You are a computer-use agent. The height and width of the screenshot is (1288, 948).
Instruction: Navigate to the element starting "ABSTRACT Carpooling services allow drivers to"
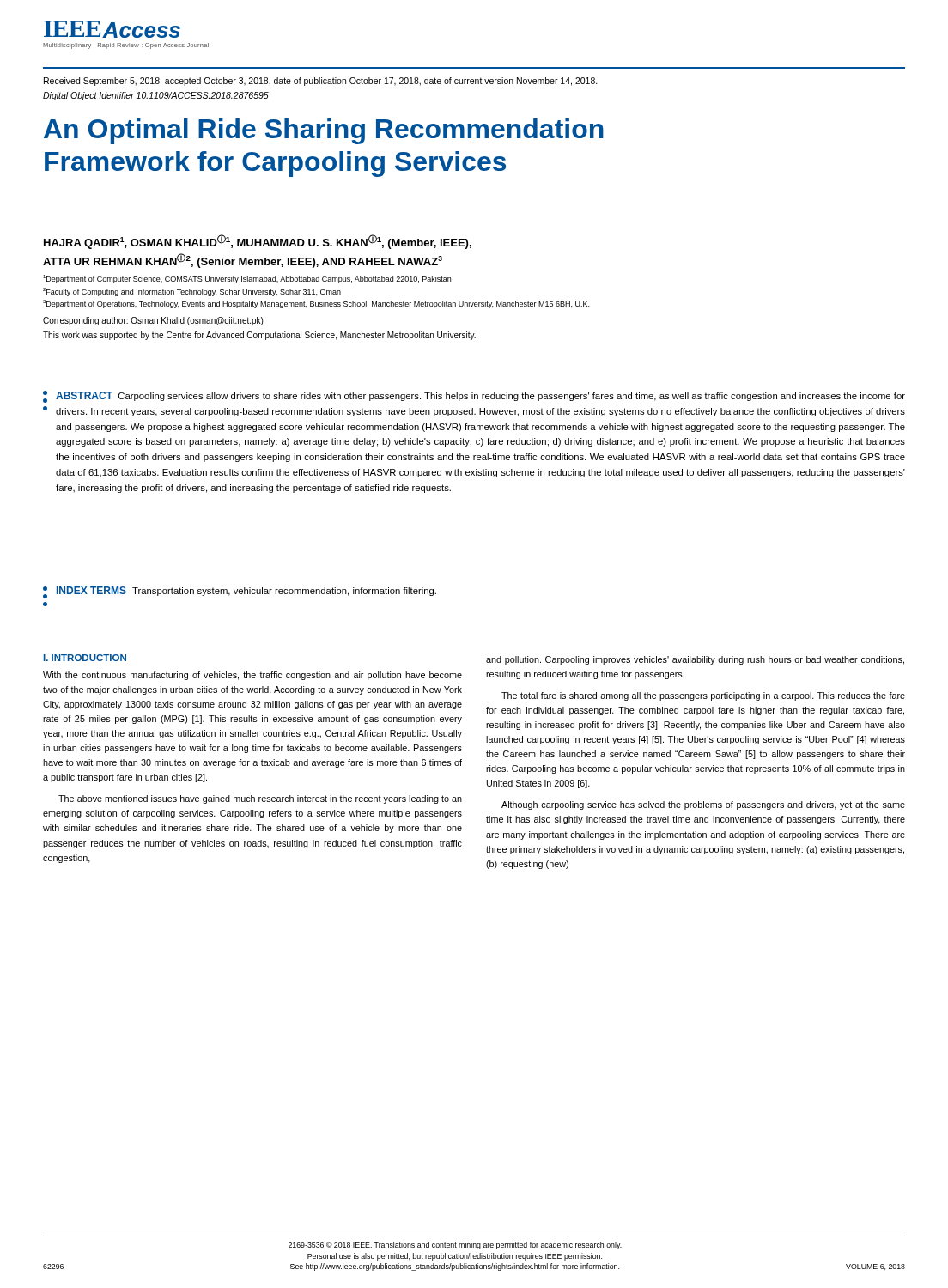point(474,442)
